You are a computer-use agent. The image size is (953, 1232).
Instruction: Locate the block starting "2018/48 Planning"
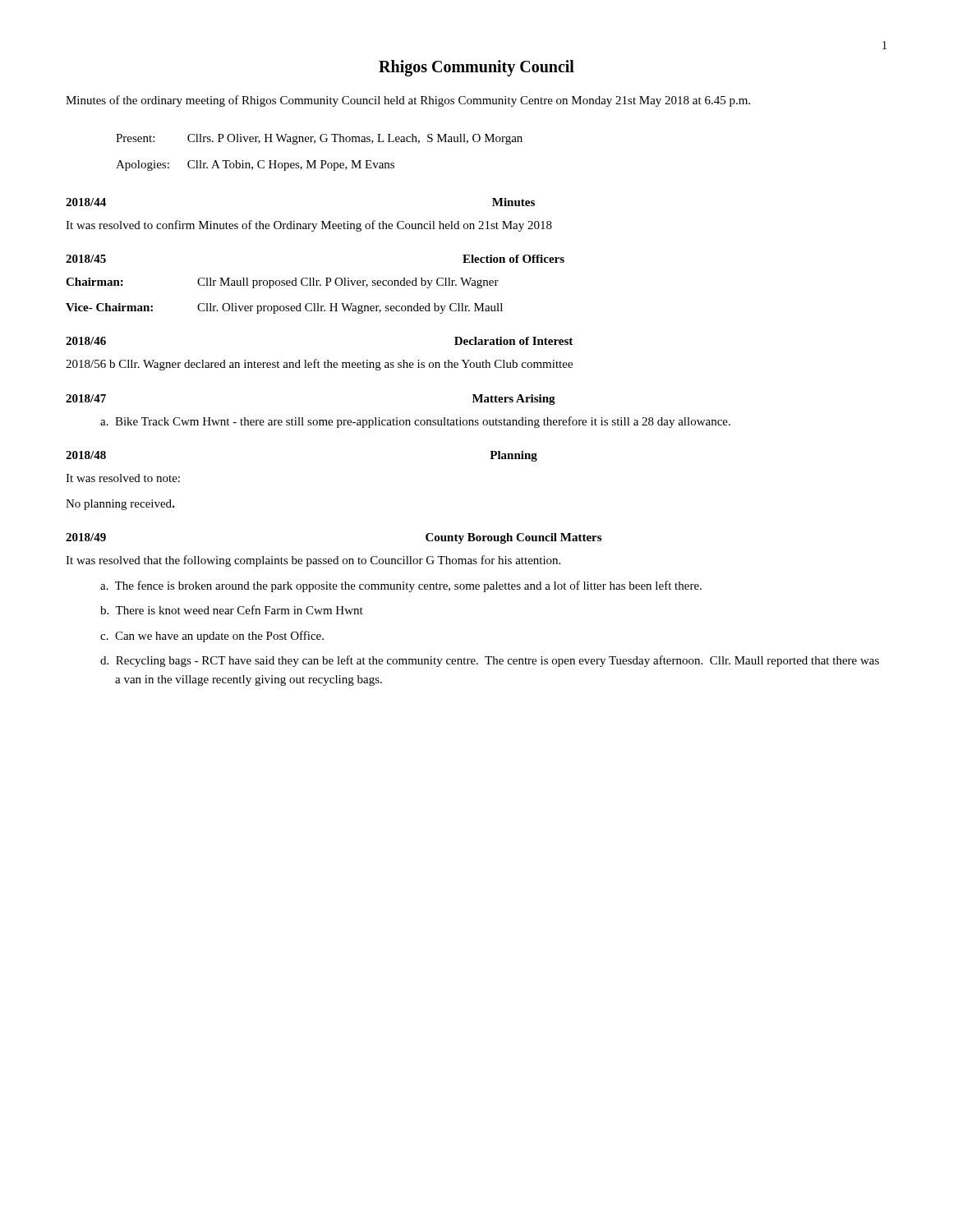81,456
